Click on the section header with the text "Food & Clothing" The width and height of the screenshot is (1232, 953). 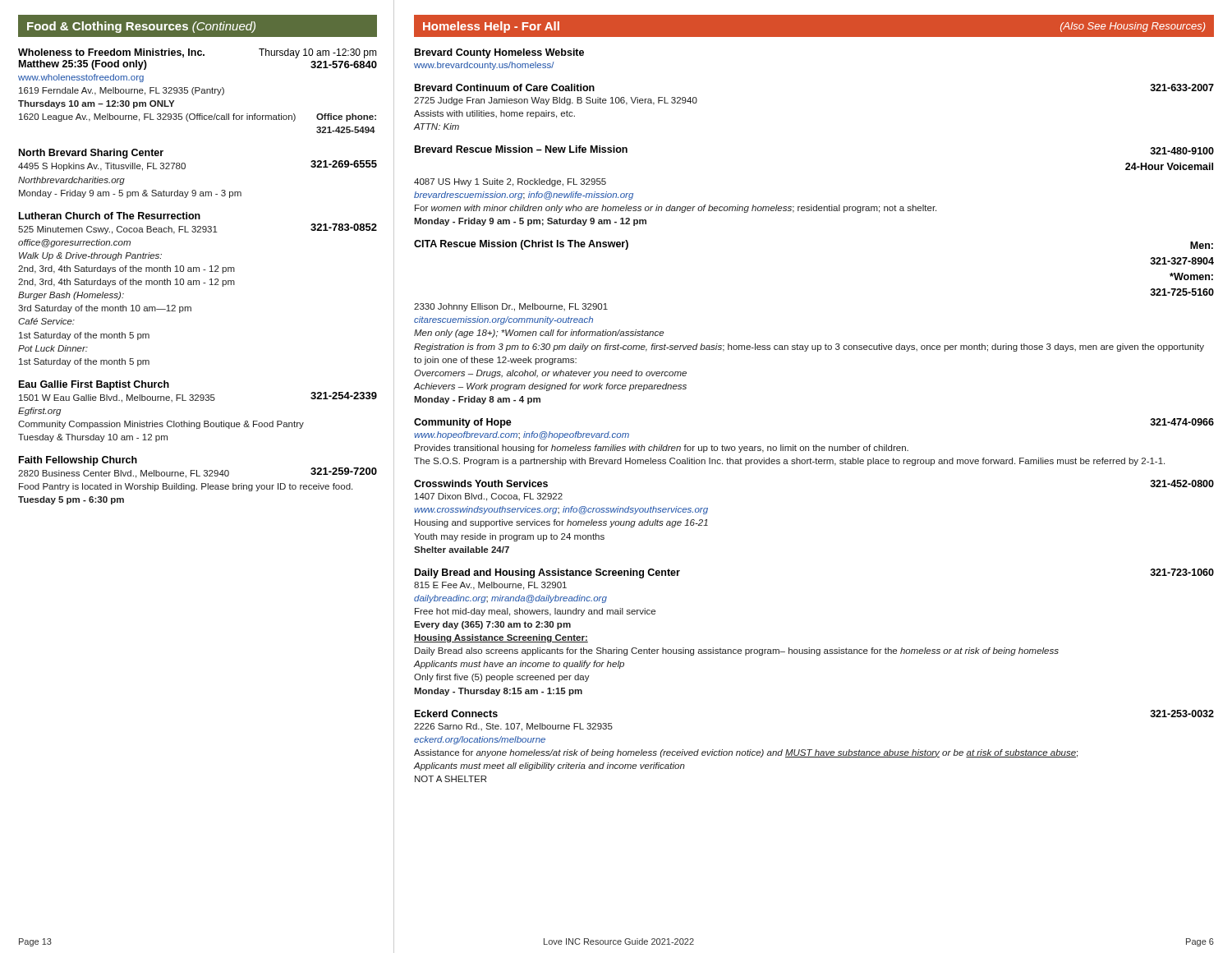tap(198, 26)
